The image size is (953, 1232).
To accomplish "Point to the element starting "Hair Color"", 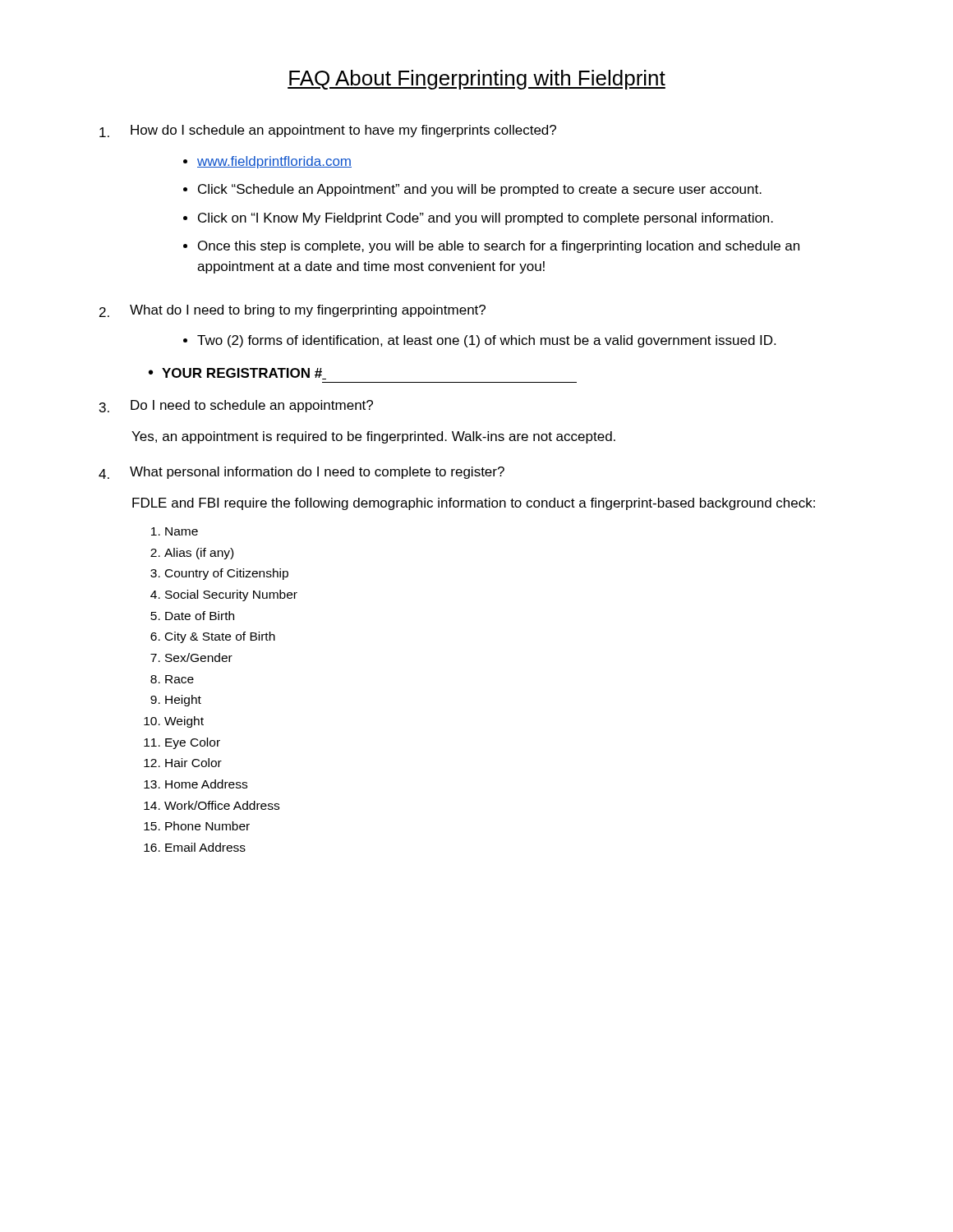I will coord(193,763).
